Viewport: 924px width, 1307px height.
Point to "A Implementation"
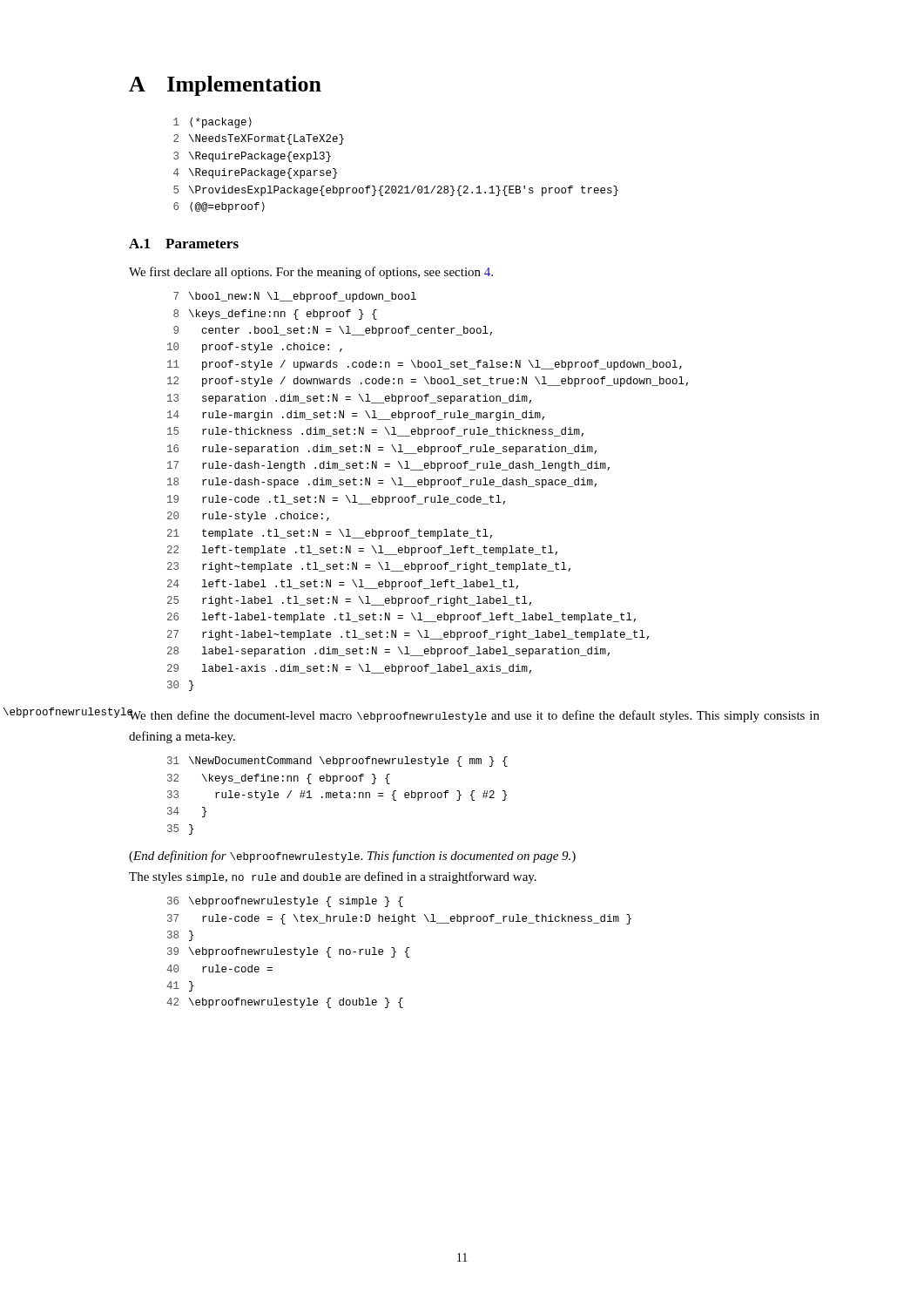click(x=225, y=84)
